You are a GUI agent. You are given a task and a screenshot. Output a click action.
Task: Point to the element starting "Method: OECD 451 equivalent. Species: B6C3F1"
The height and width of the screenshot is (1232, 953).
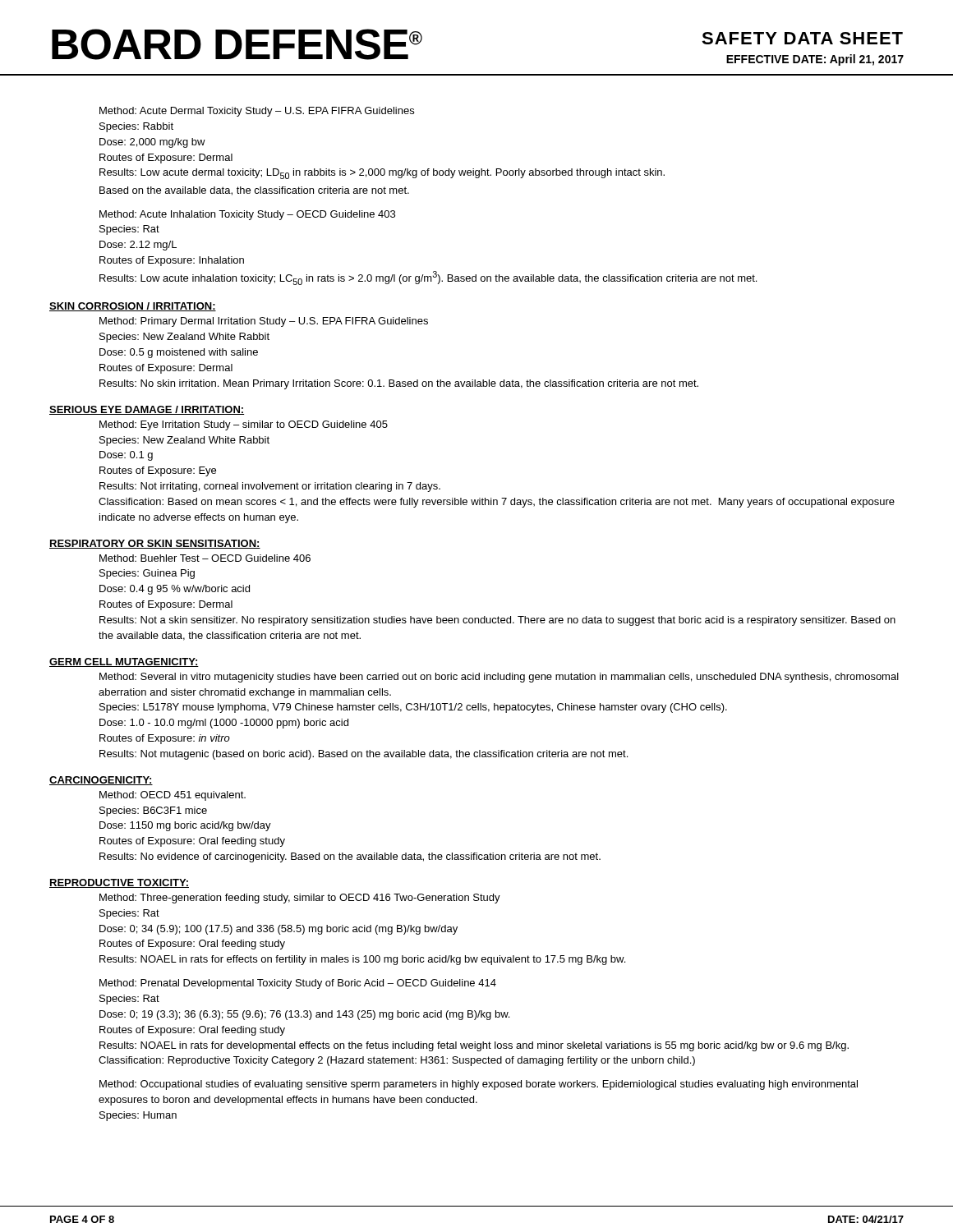click(173, 796)
